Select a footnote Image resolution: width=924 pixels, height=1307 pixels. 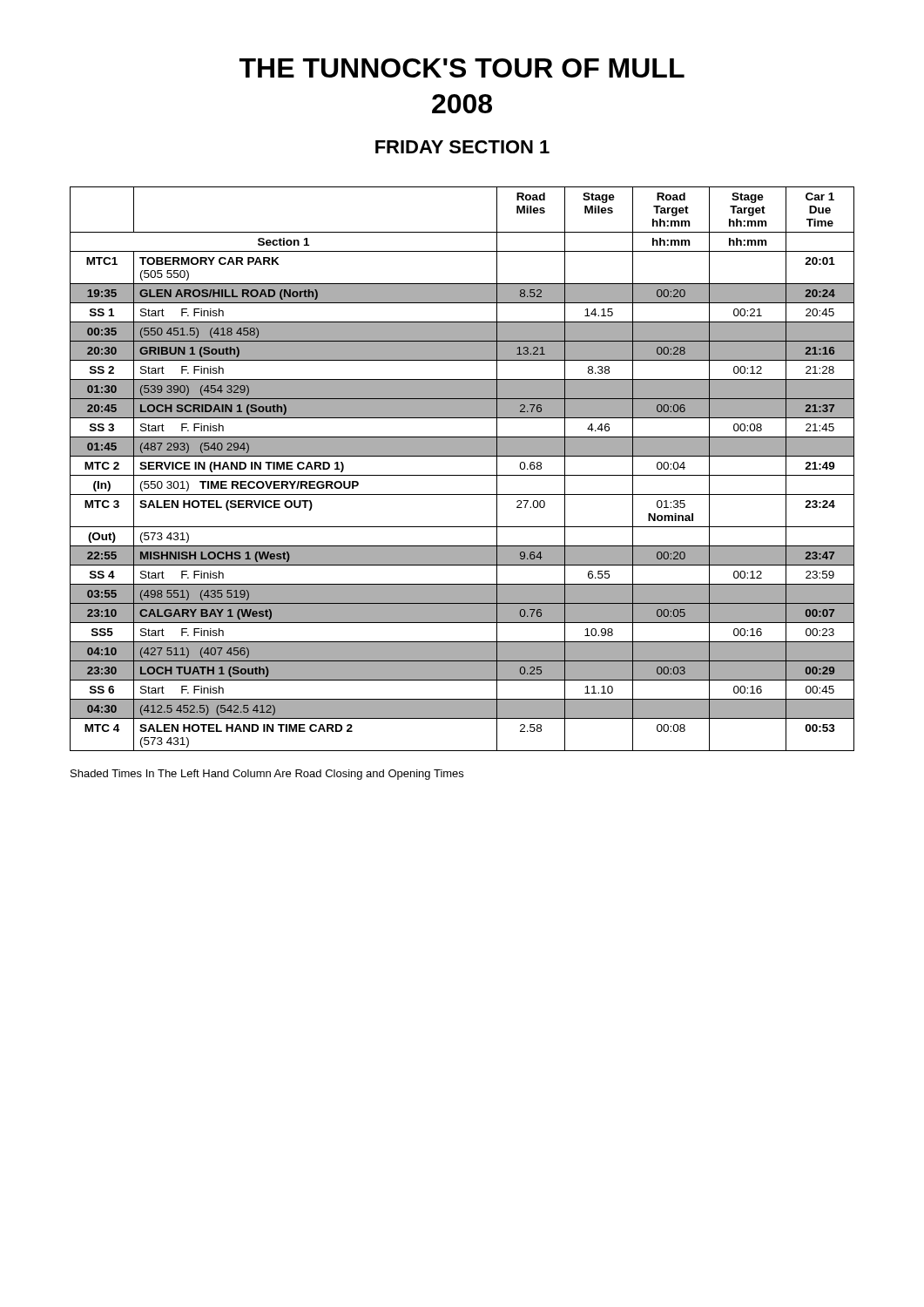[267, 773]
